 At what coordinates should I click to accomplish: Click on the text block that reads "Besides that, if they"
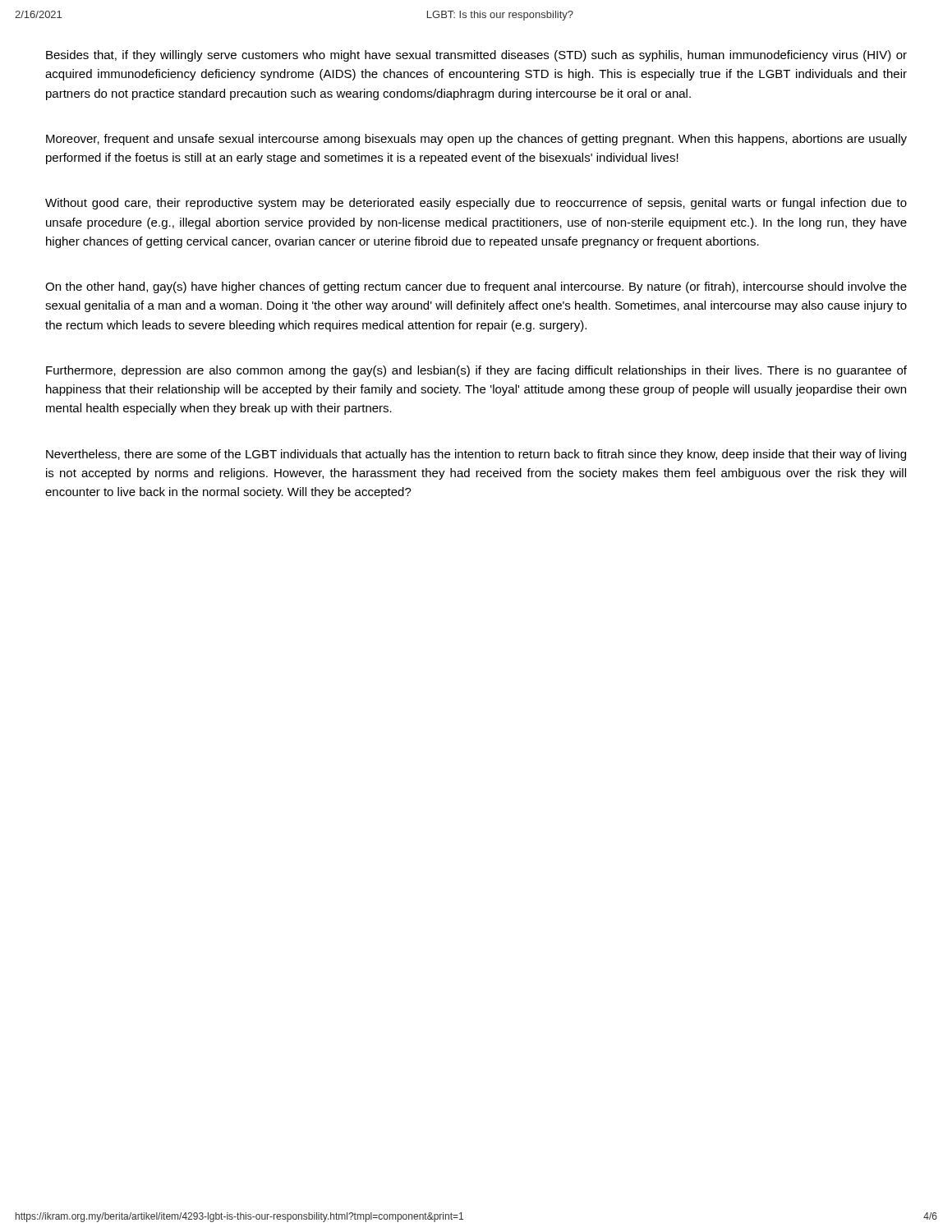pos(476,74)
